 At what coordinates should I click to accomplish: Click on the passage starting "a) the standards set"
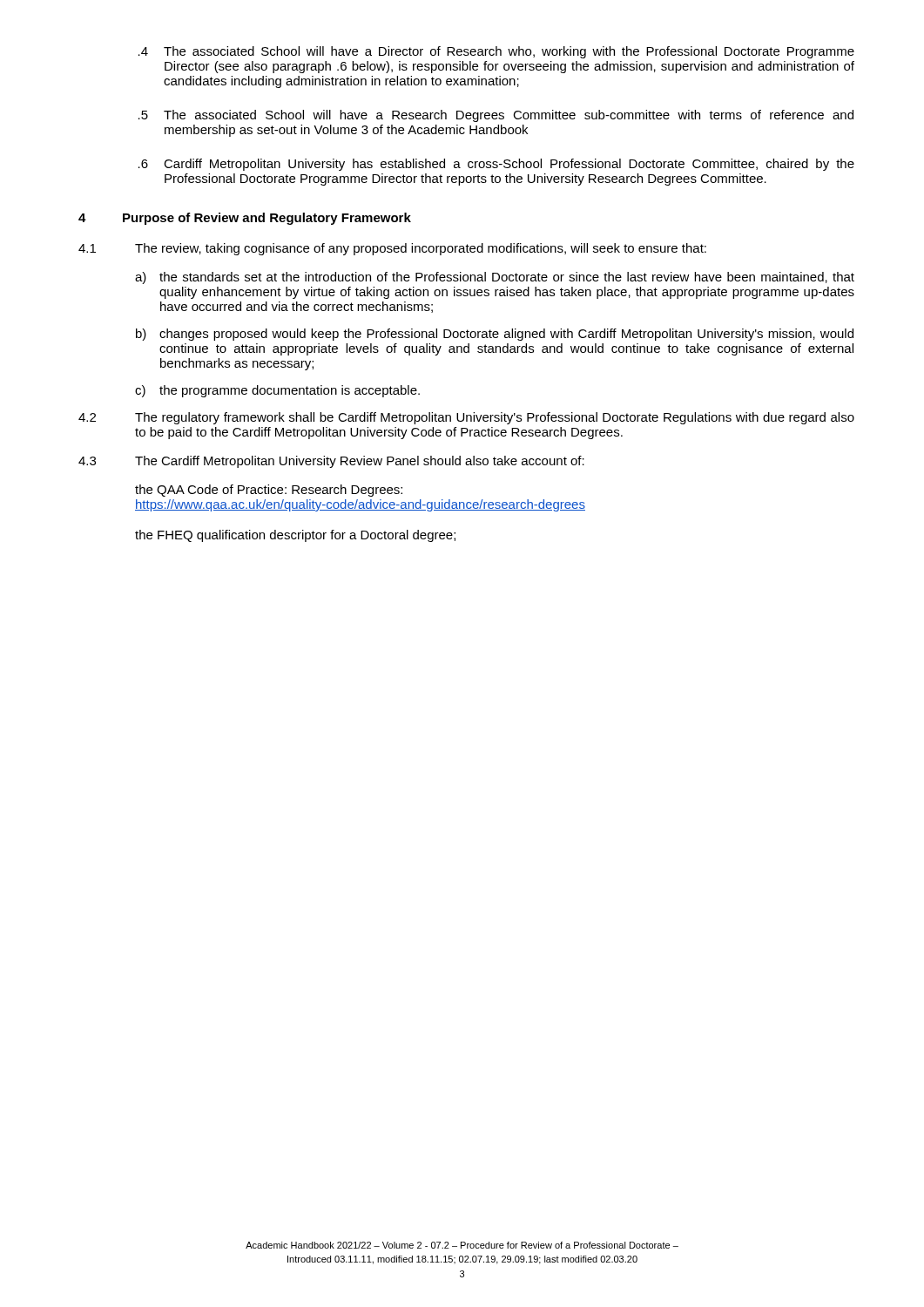495,291
